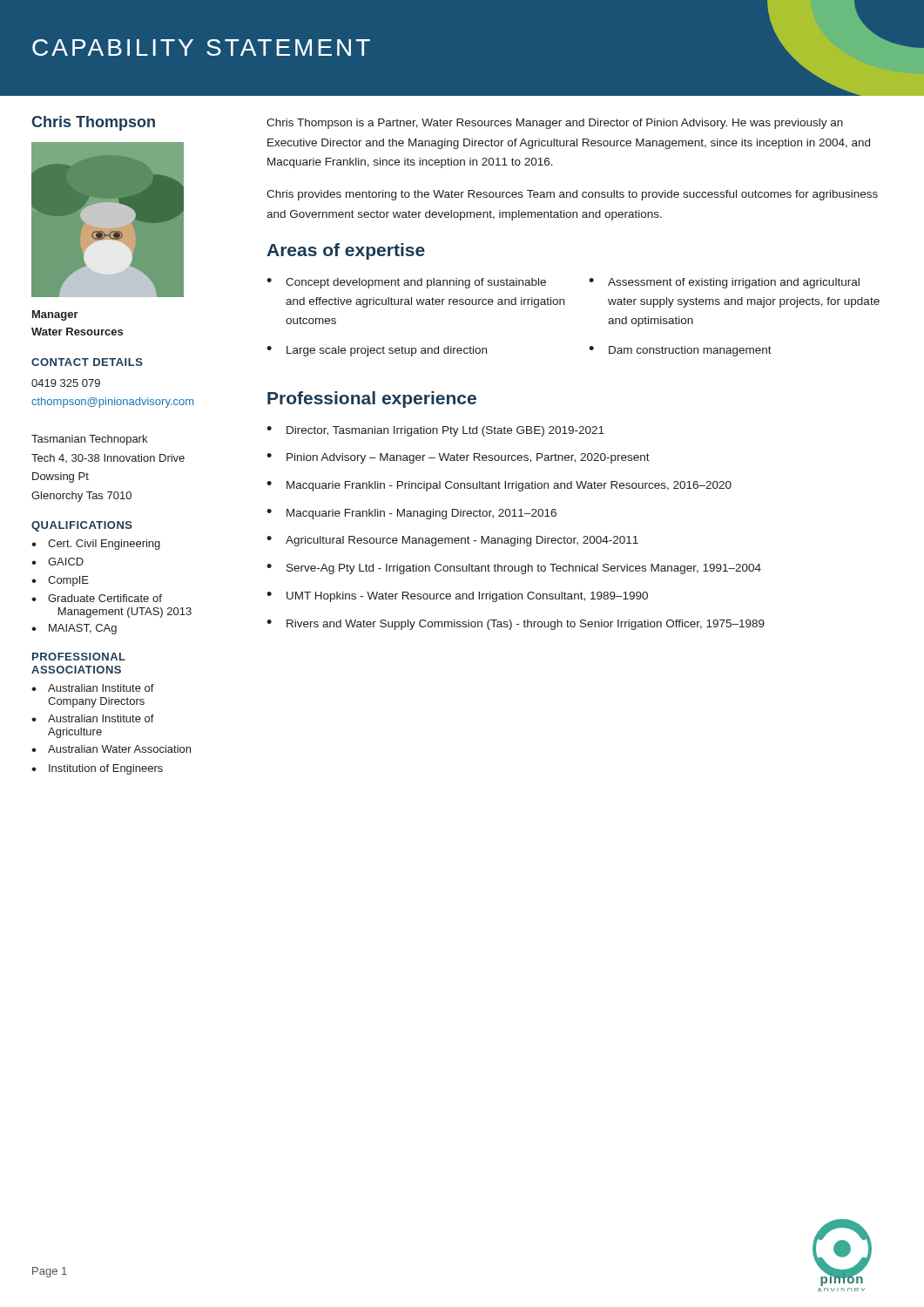Point to the text block starting "• Serve-Ag Pty Ltd - Irrigation Consultant"
Image resolution: width=924 pixels, height=1307 pixels.
tap(514, 569)
